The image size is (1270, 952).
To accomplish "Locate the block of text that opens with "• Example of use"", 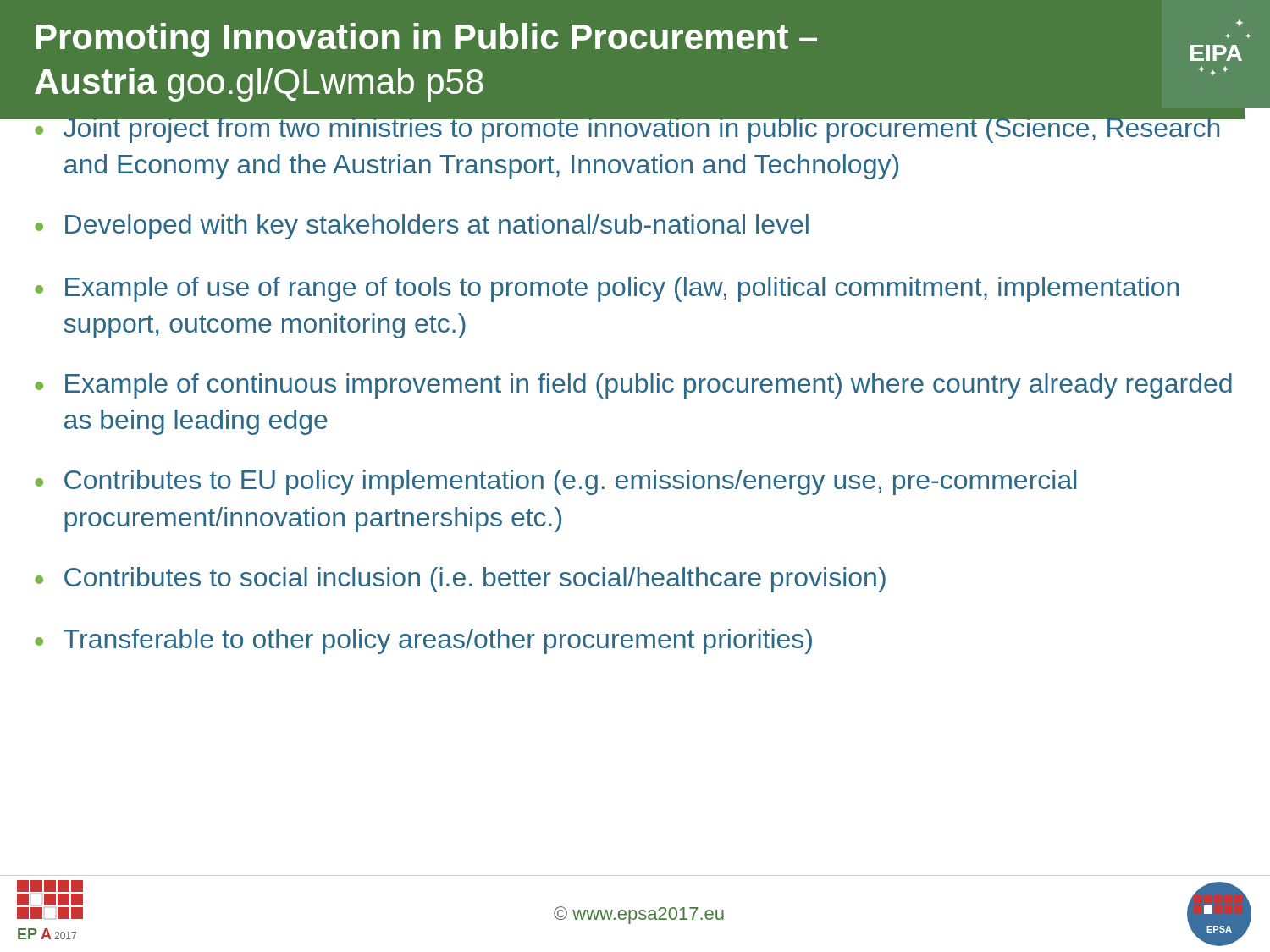I will 635,305.
